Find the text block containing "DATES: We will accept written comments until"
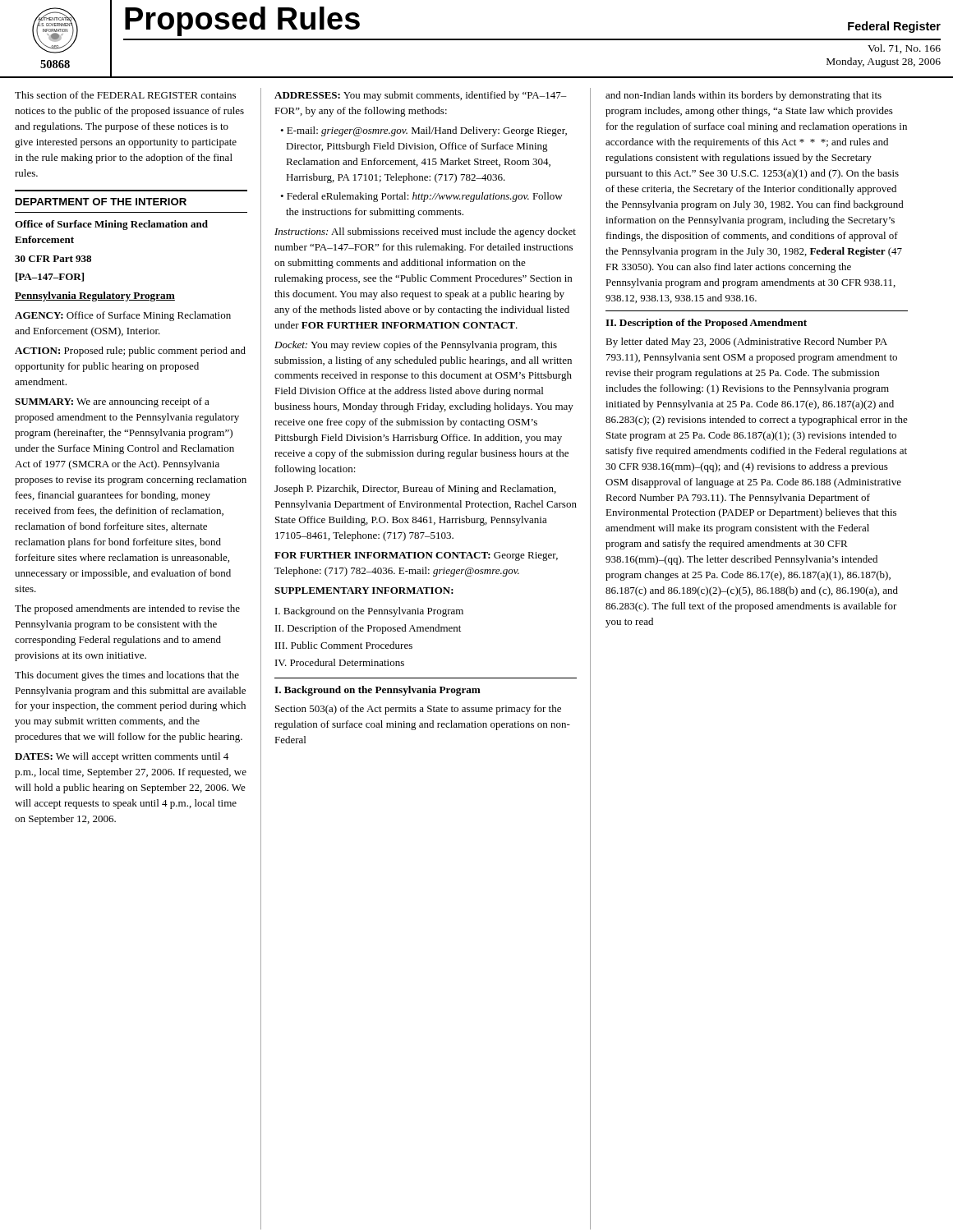Screen dimensions: 1232x953 (x=131, y=787)
